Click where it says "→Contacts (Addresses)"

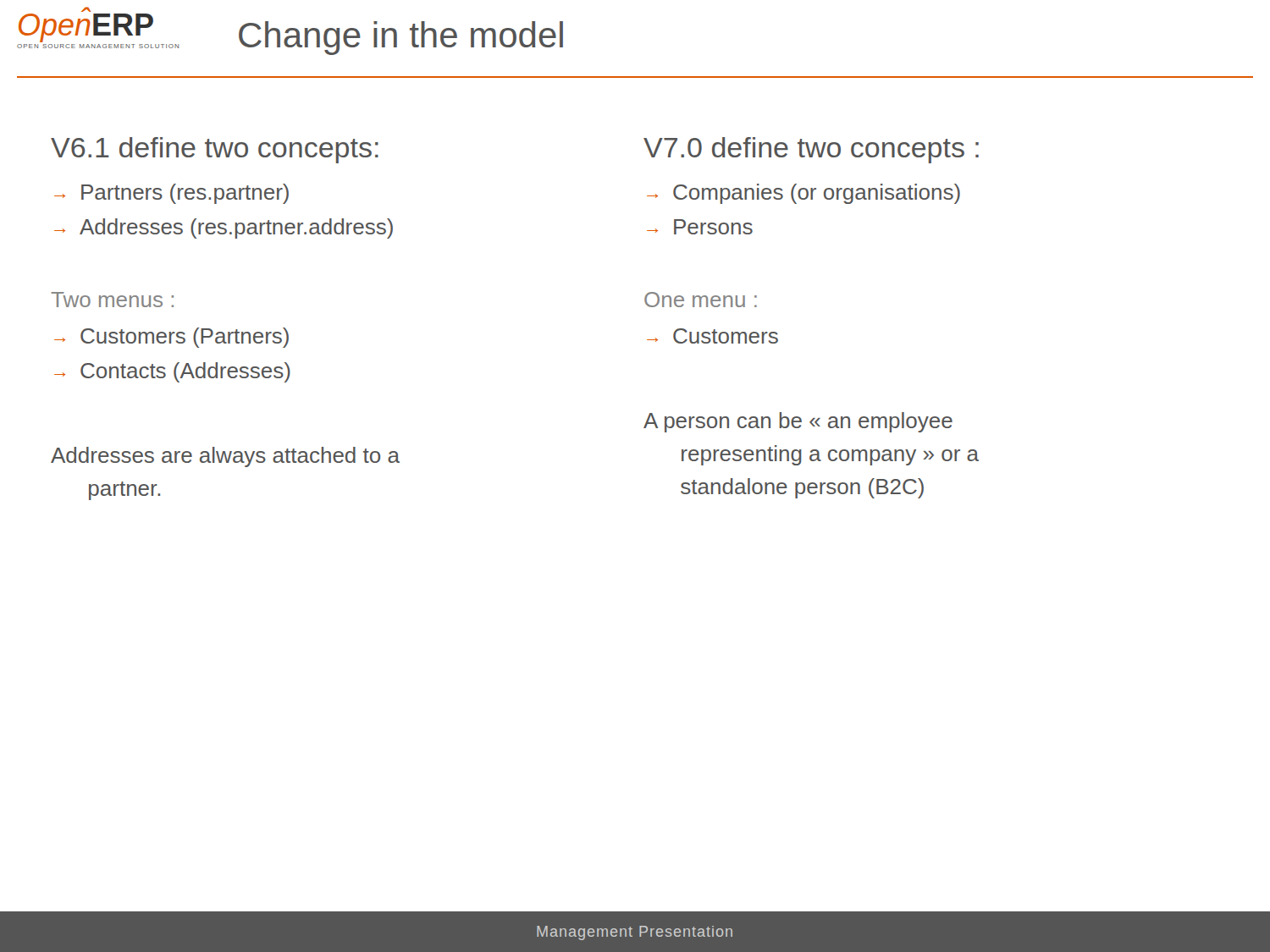[x=171, y=371]
